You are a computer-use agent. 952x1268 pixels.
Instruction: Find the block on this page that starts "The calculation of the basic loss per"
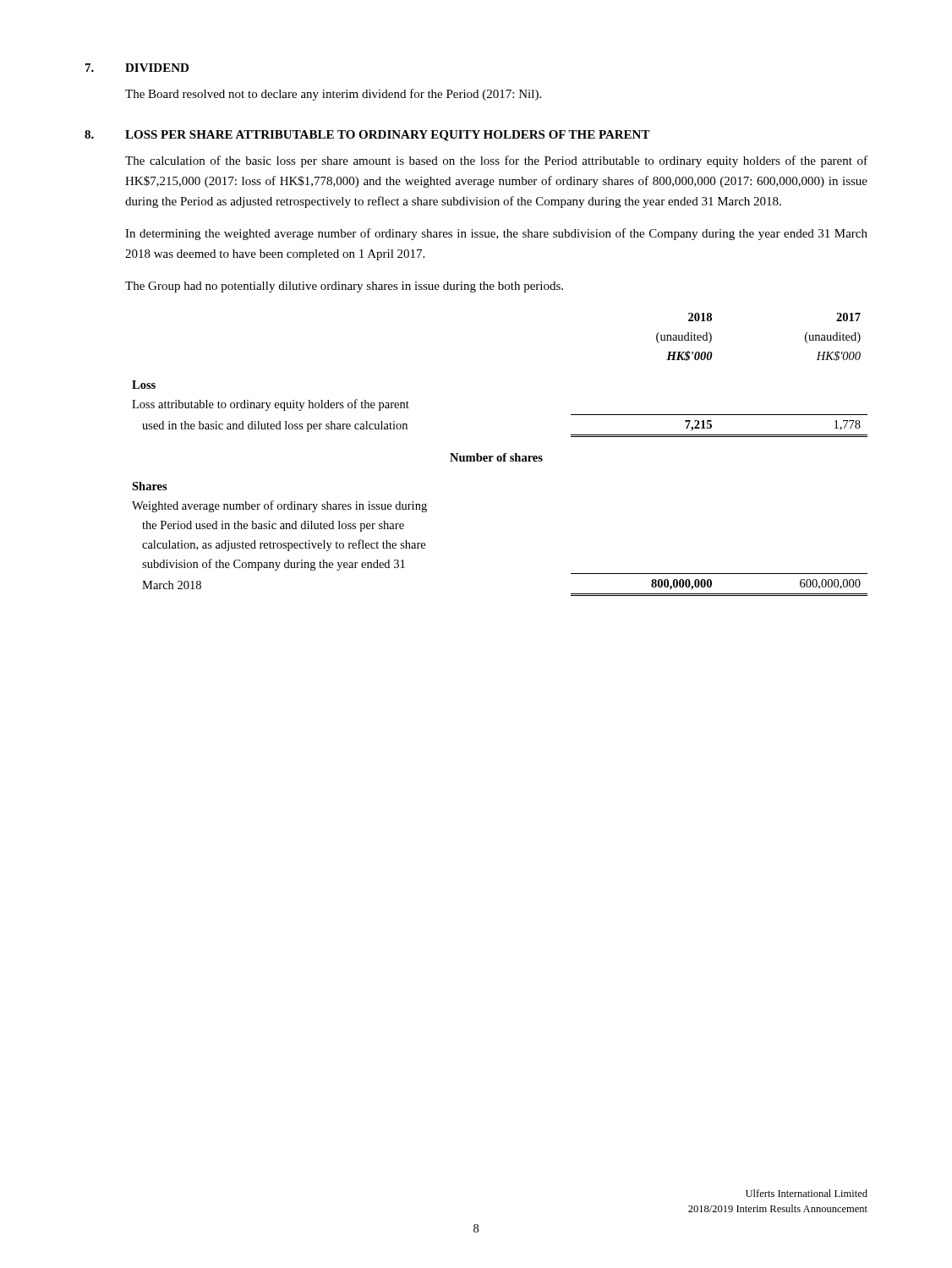pyautogui.click(x=496, y=181)
